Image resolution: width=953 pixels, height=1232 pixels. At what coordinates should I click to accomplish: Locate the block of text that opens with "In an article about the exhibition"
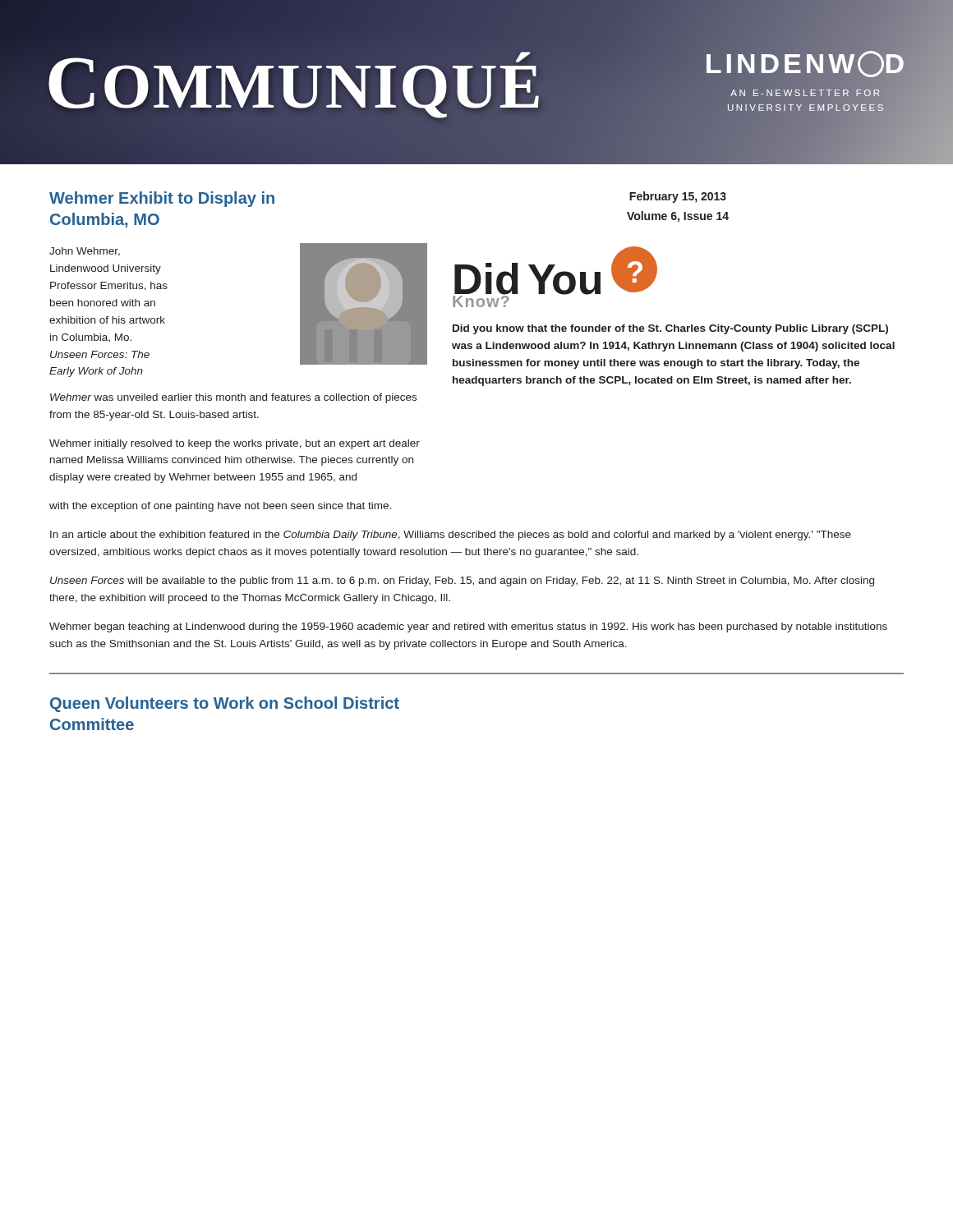click(450, 543)
